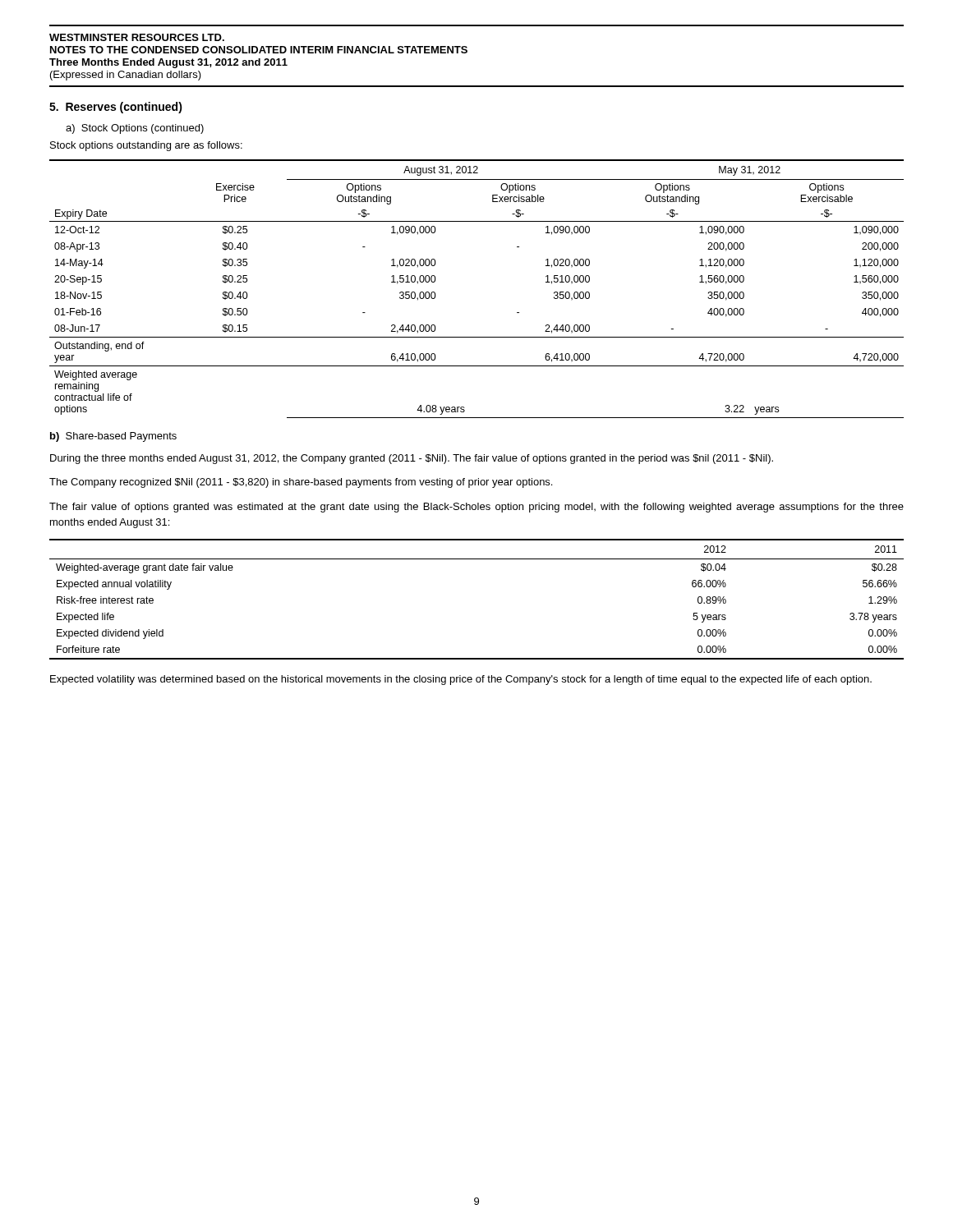The width and height of the screenshot is (953, 1232).
Task: Click the passage that begins "During the three"
Action: [412, 457]
